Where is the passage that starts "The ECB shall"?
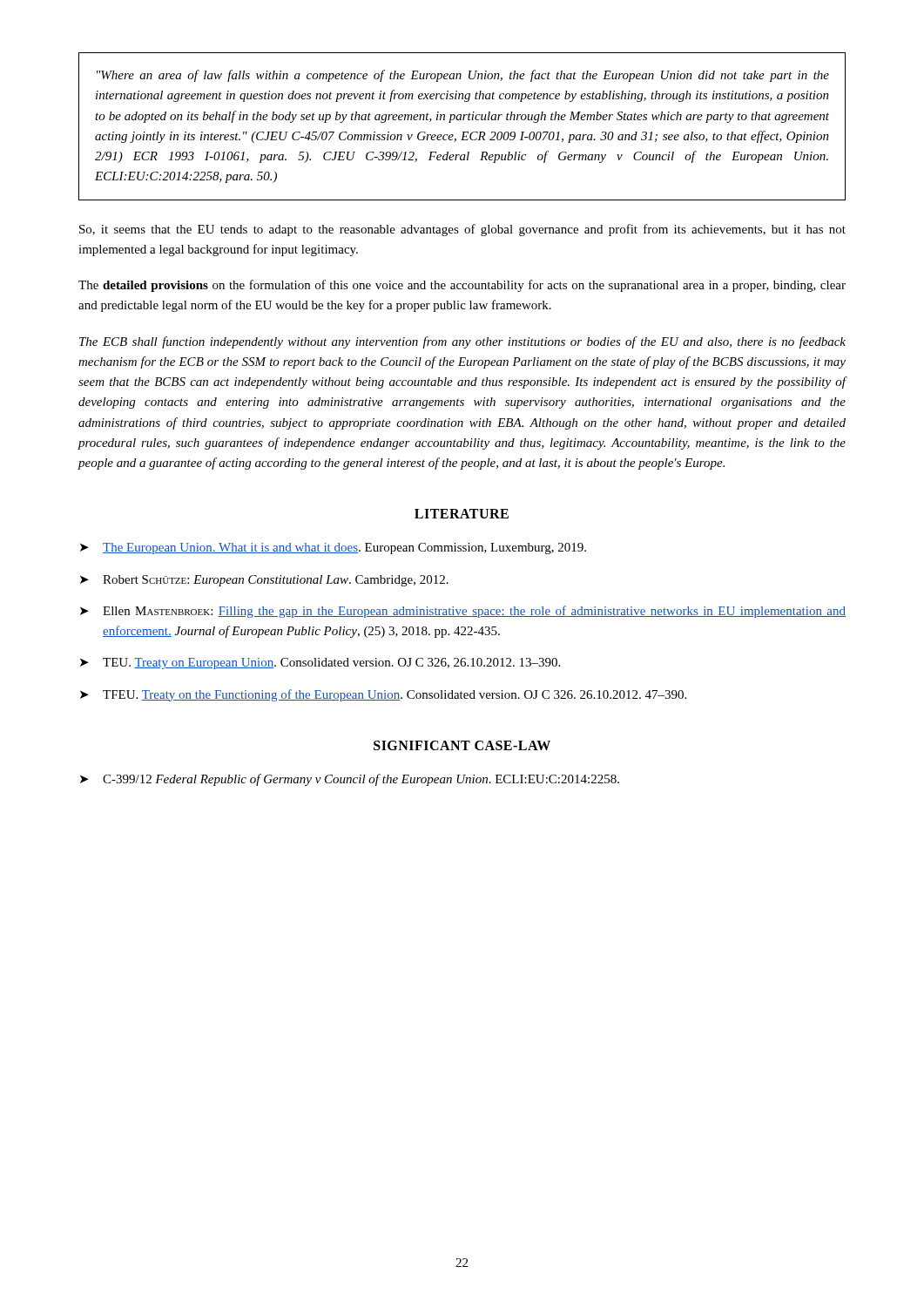This screenshot has height=1307, width=924. (462, 402)
